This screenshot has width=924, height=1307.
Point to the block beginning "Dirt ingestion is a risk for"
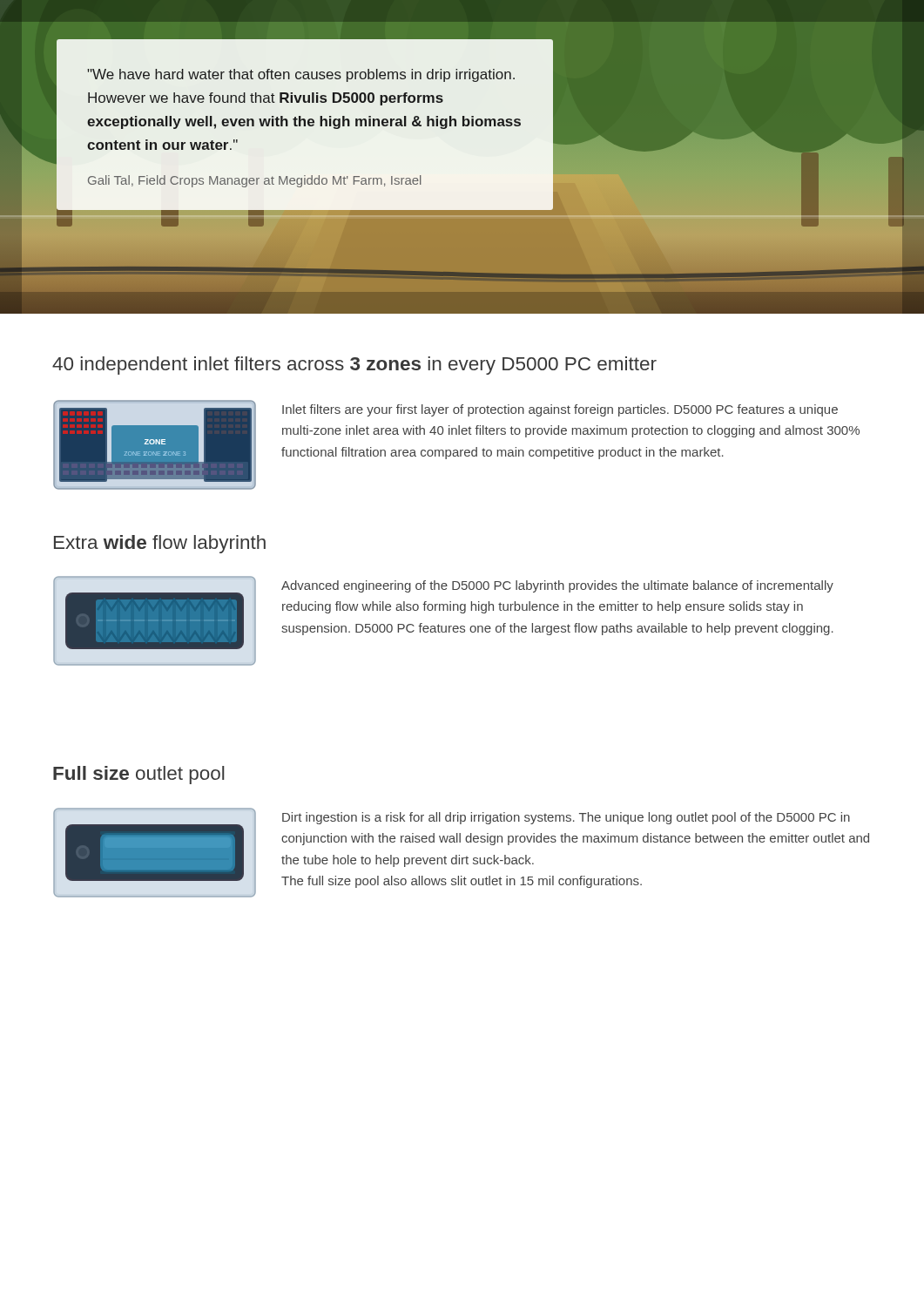tap(576, 849)
